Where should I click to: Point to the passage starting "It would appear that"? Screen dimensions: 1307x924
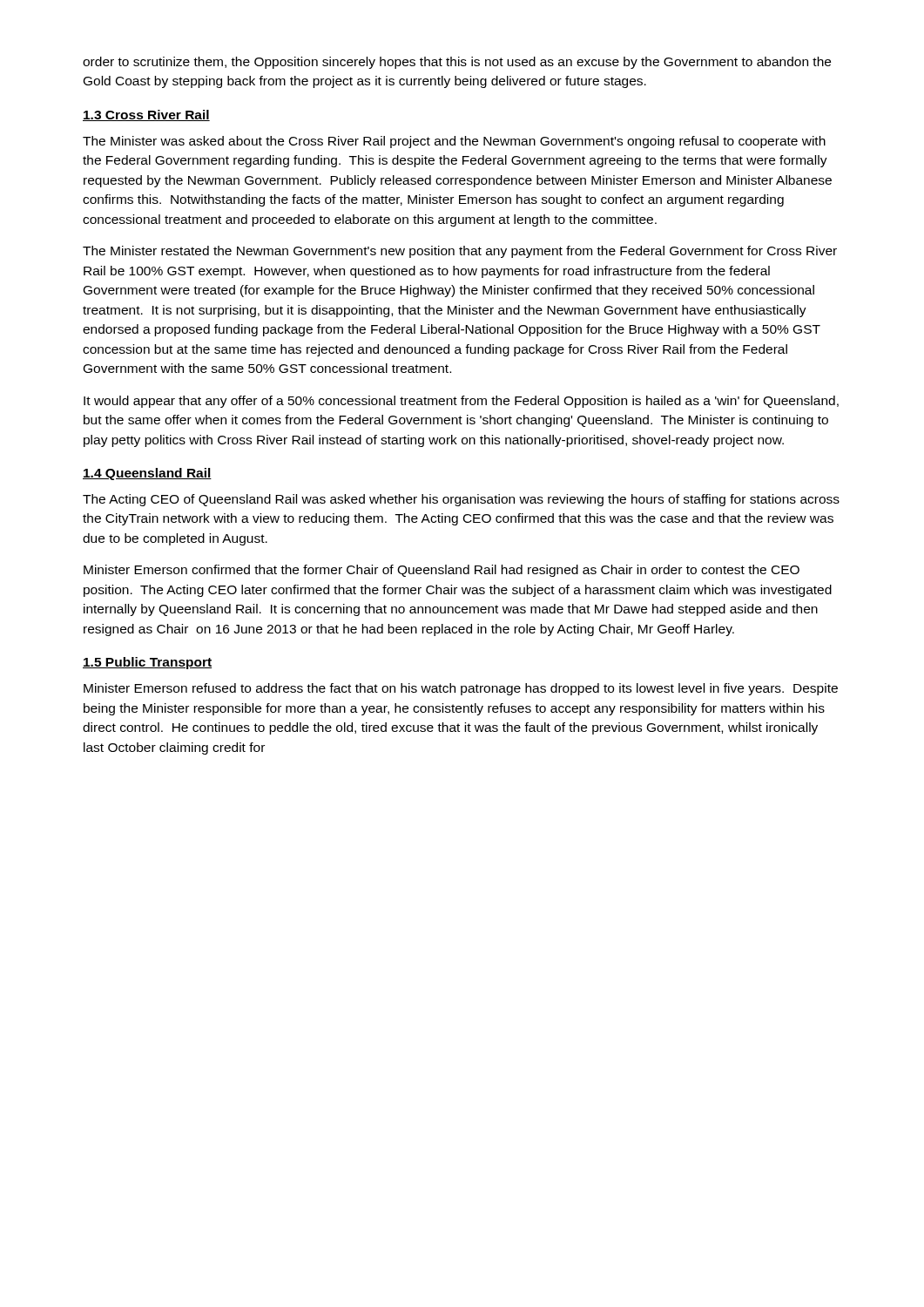pos(462,420)
